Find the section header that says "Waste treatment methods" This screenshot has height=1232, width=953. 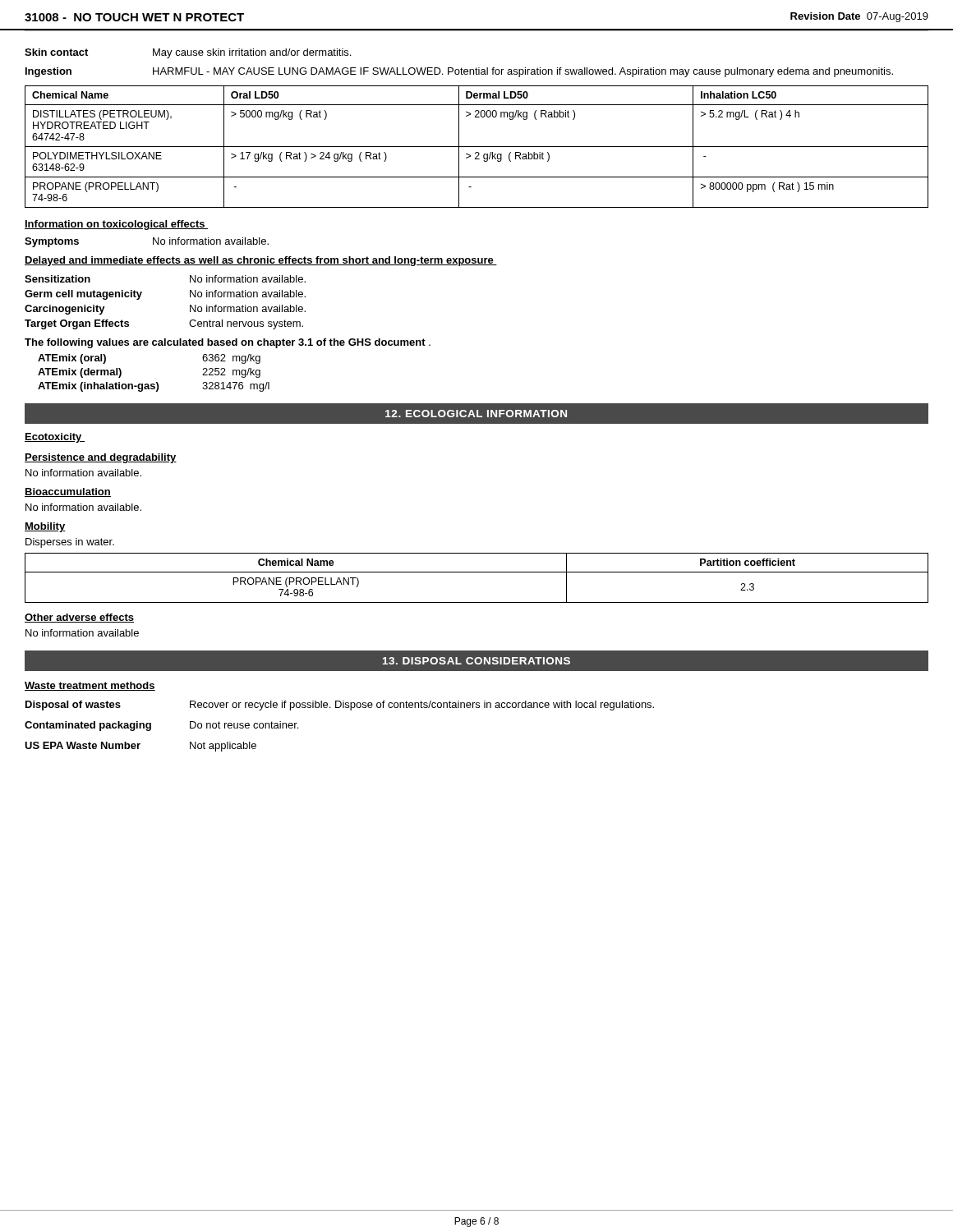(x=90, y=685)
